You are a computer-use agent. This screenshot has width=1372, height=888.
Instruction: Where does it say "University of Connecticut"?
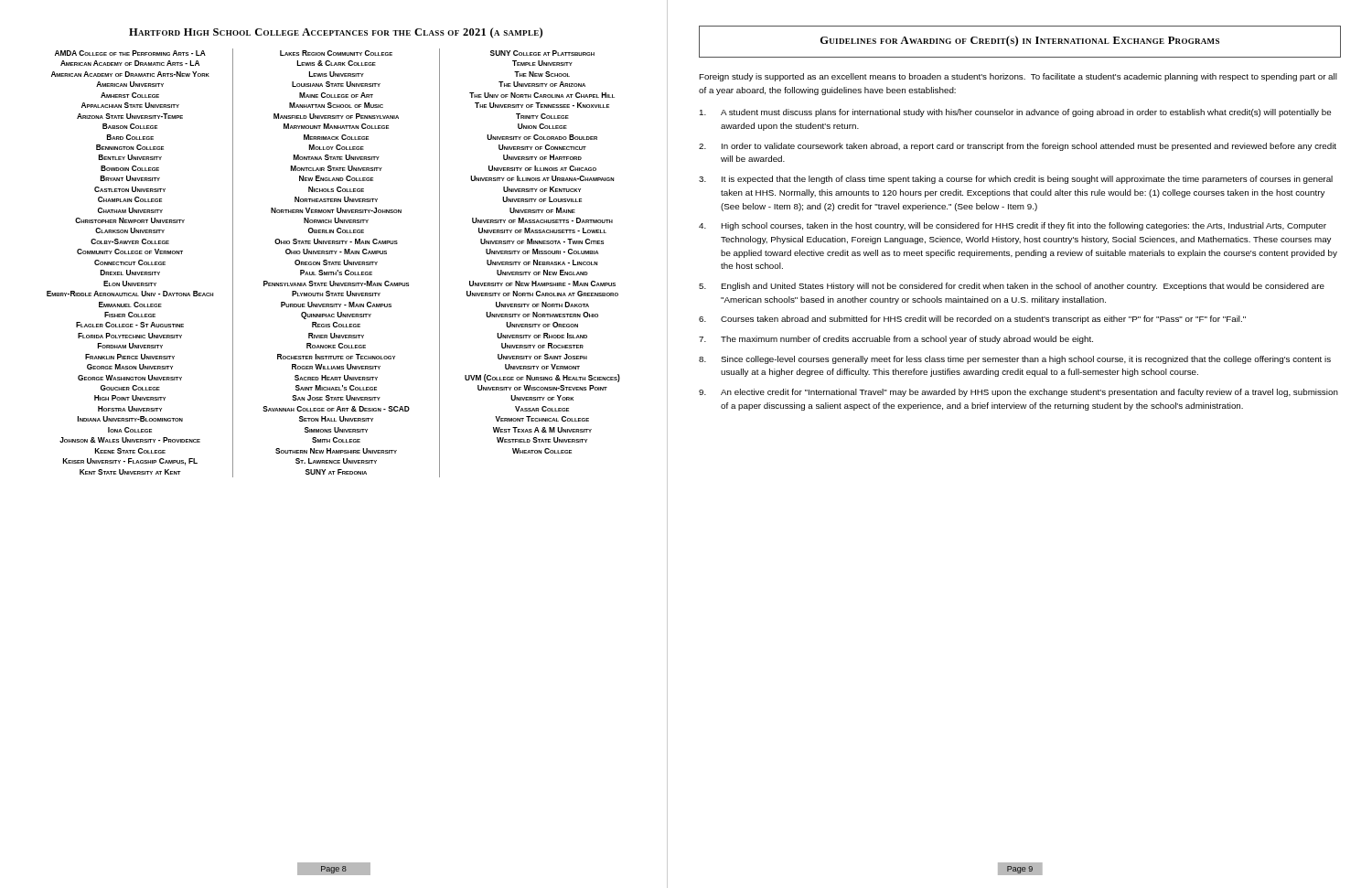coord(542,147)
